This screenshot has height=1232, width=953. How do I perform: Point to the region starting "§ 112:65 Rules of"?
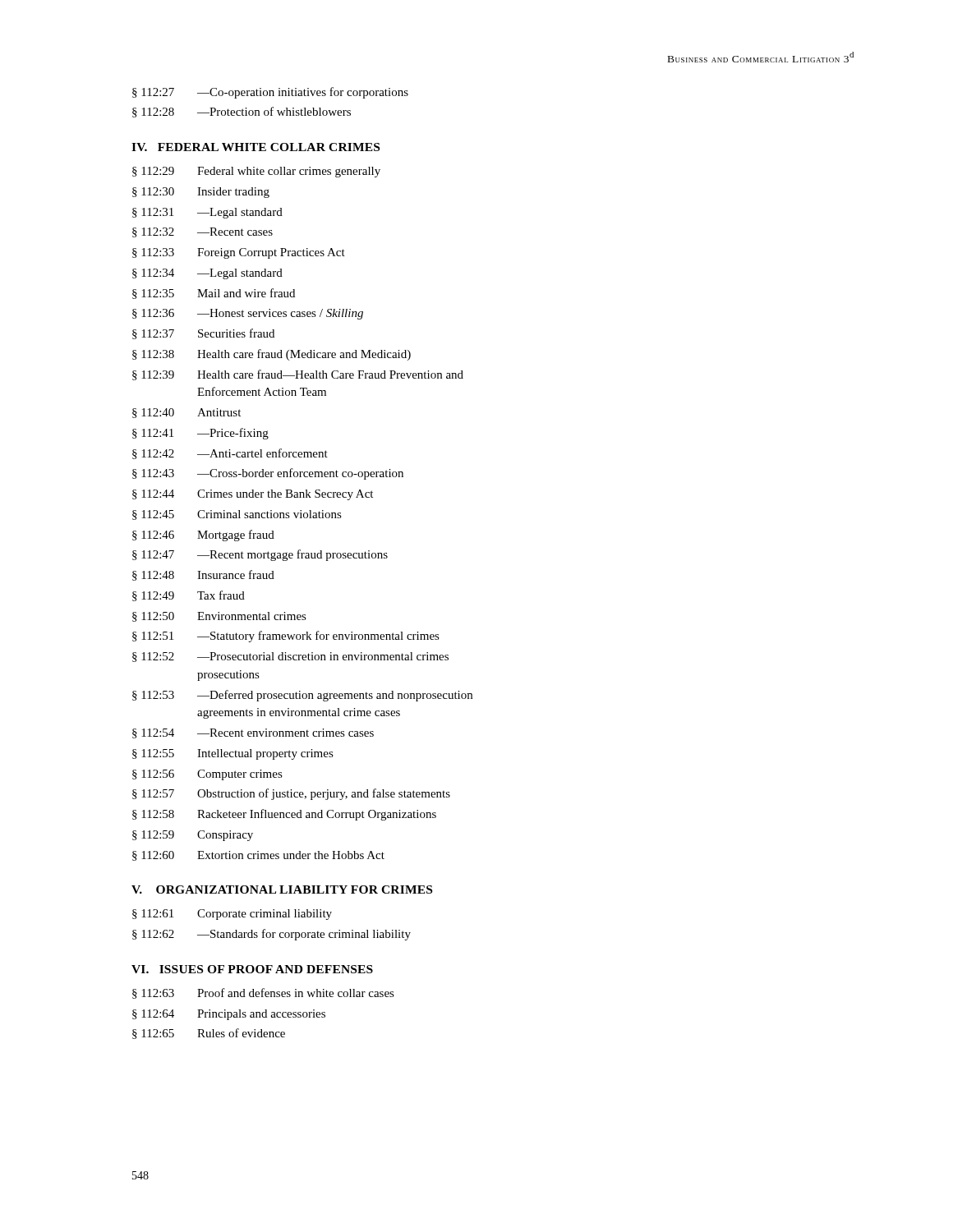[x=209, y=1034]
